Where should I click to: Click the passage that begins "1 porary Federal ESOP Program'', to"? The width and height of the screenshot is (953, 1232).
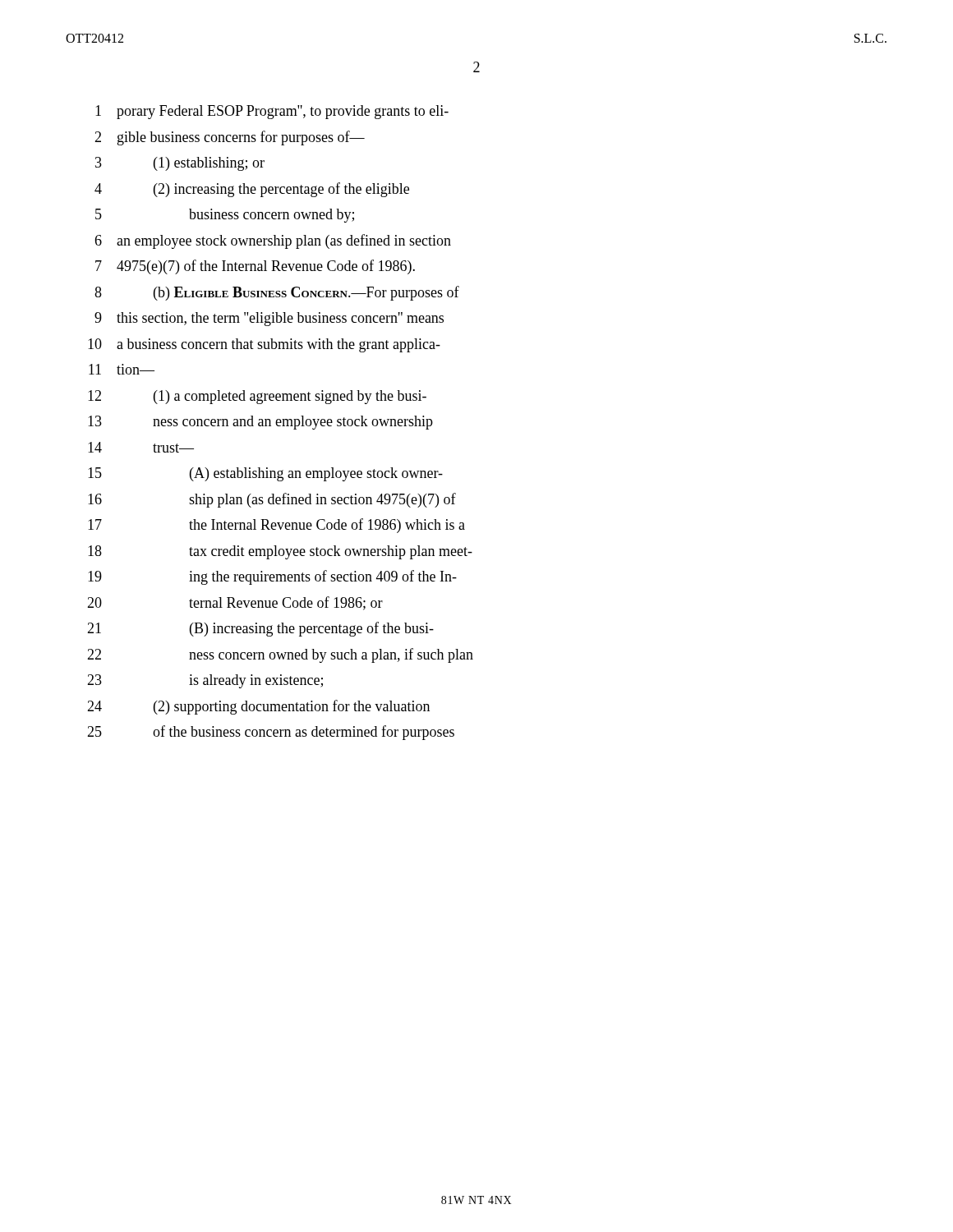tap(272, 112)
